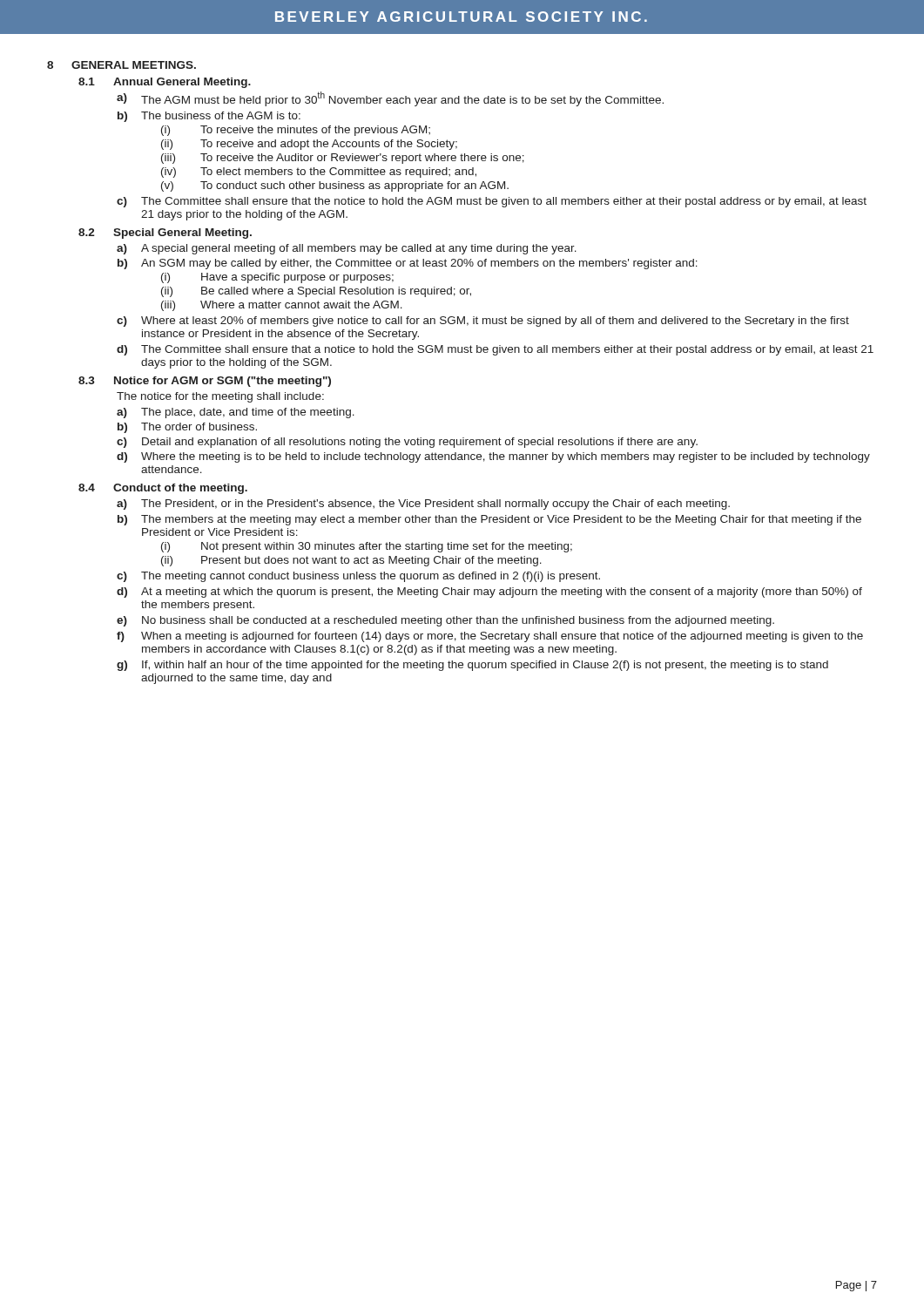
Task: Point to the text starting "8 GENERAL MEETINGS."
Action: pos(122,65)
